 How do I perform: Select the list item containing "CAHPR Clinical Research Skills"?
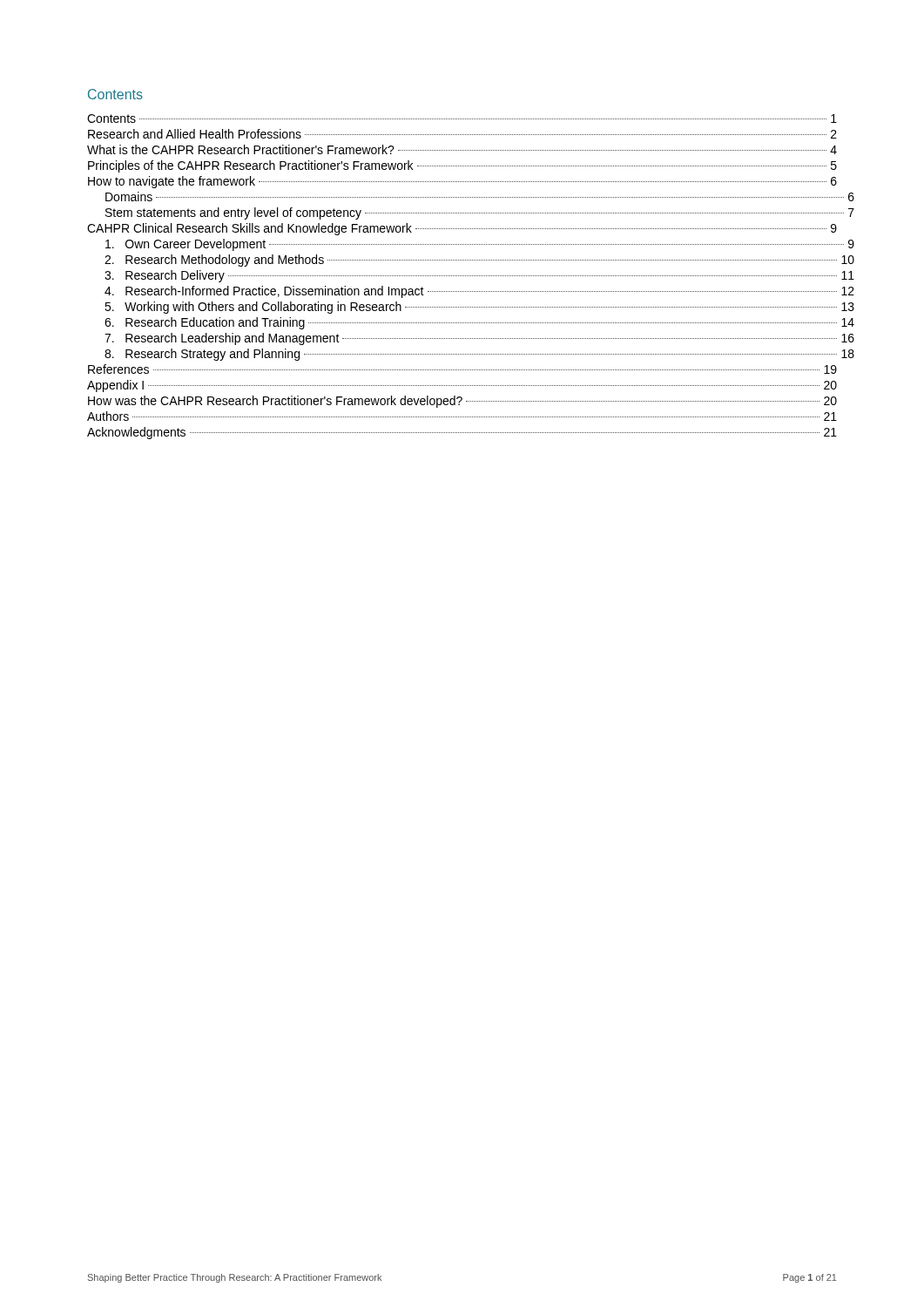point(462,228)
